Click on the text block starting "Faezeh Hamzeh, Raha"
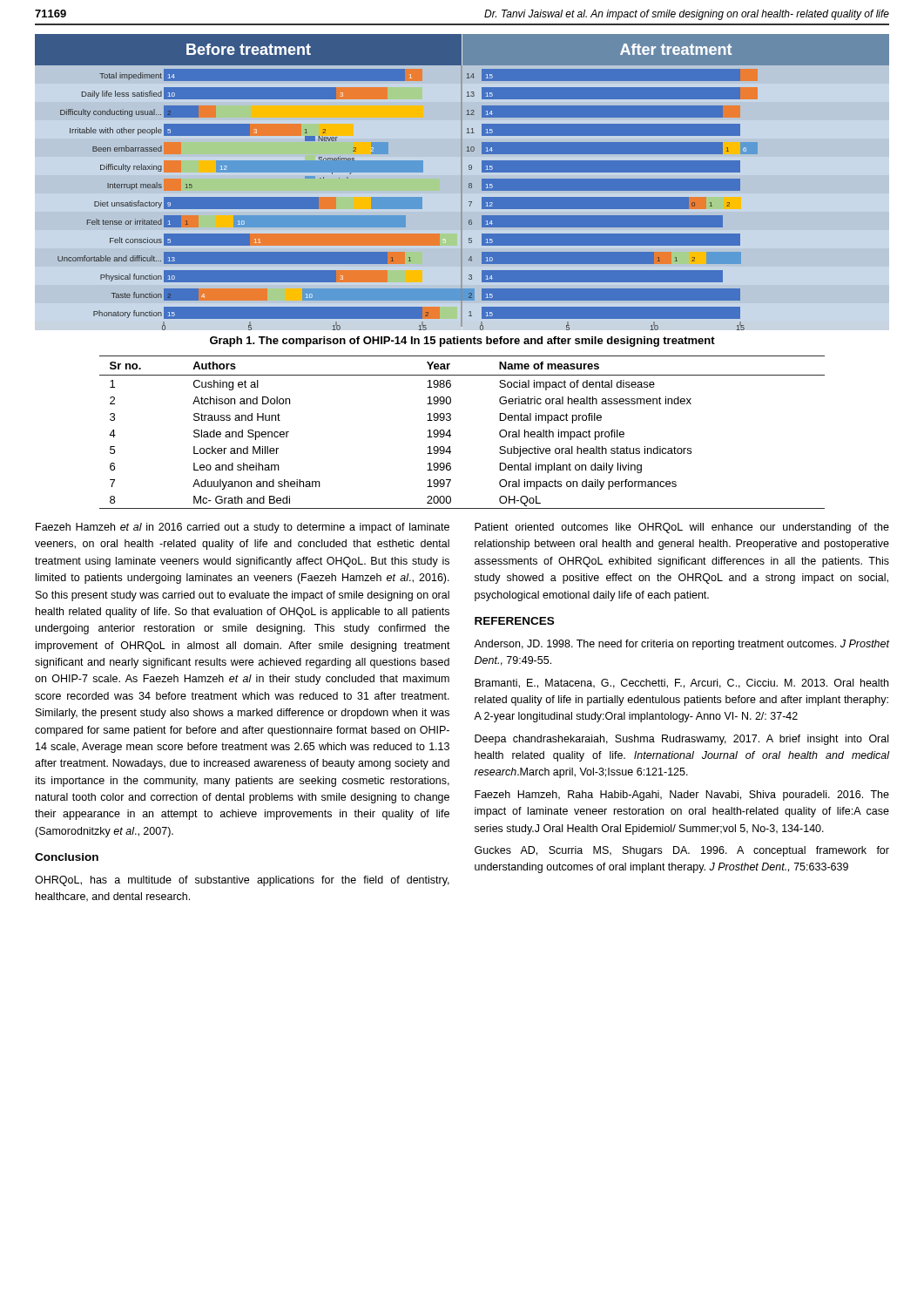 tap(682, 811)
